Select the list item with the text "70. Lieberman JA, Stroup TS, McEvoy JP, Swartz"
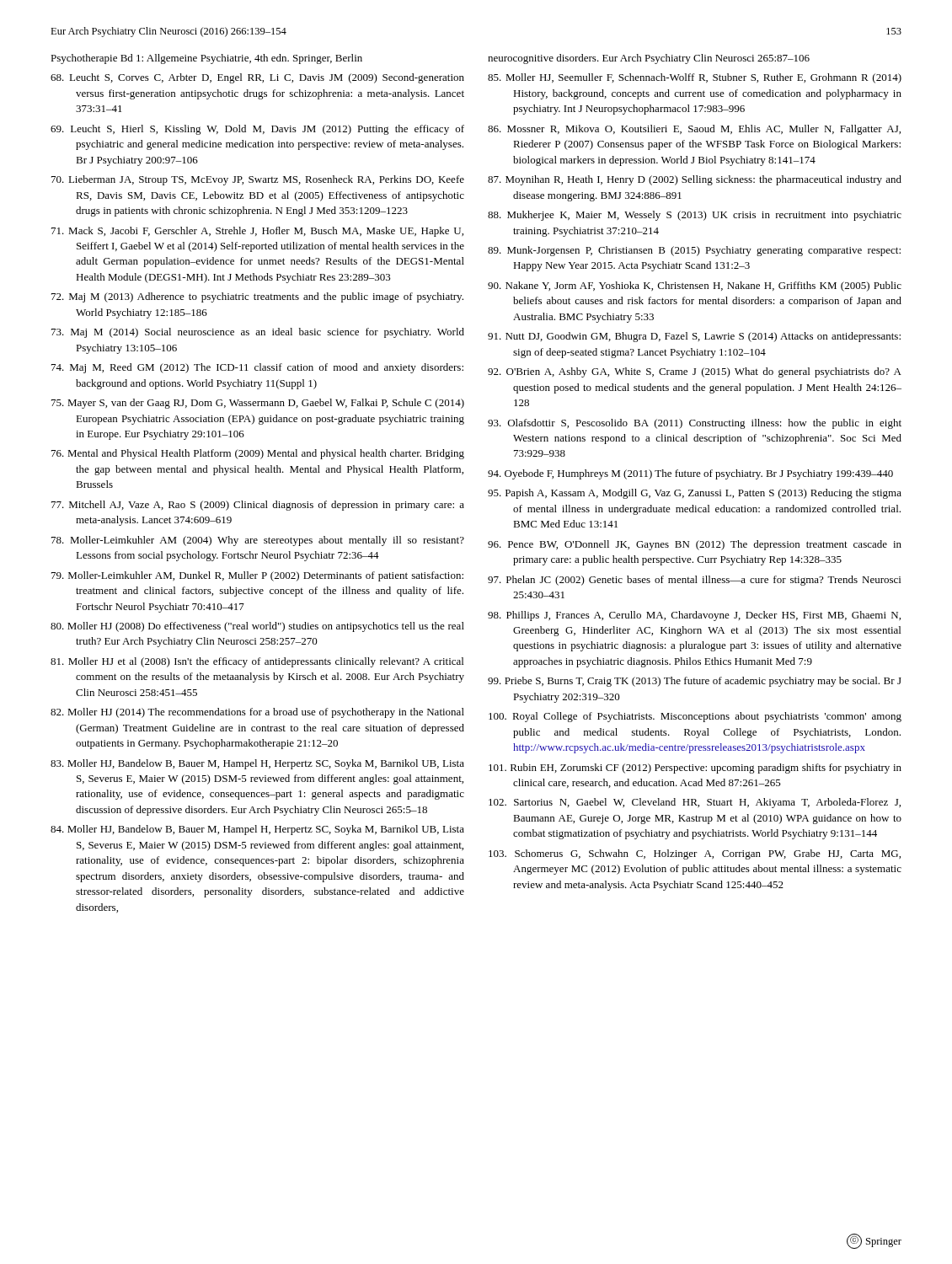Image resolution: width=952 pixels, height=1264 pixels. [257, 195]
